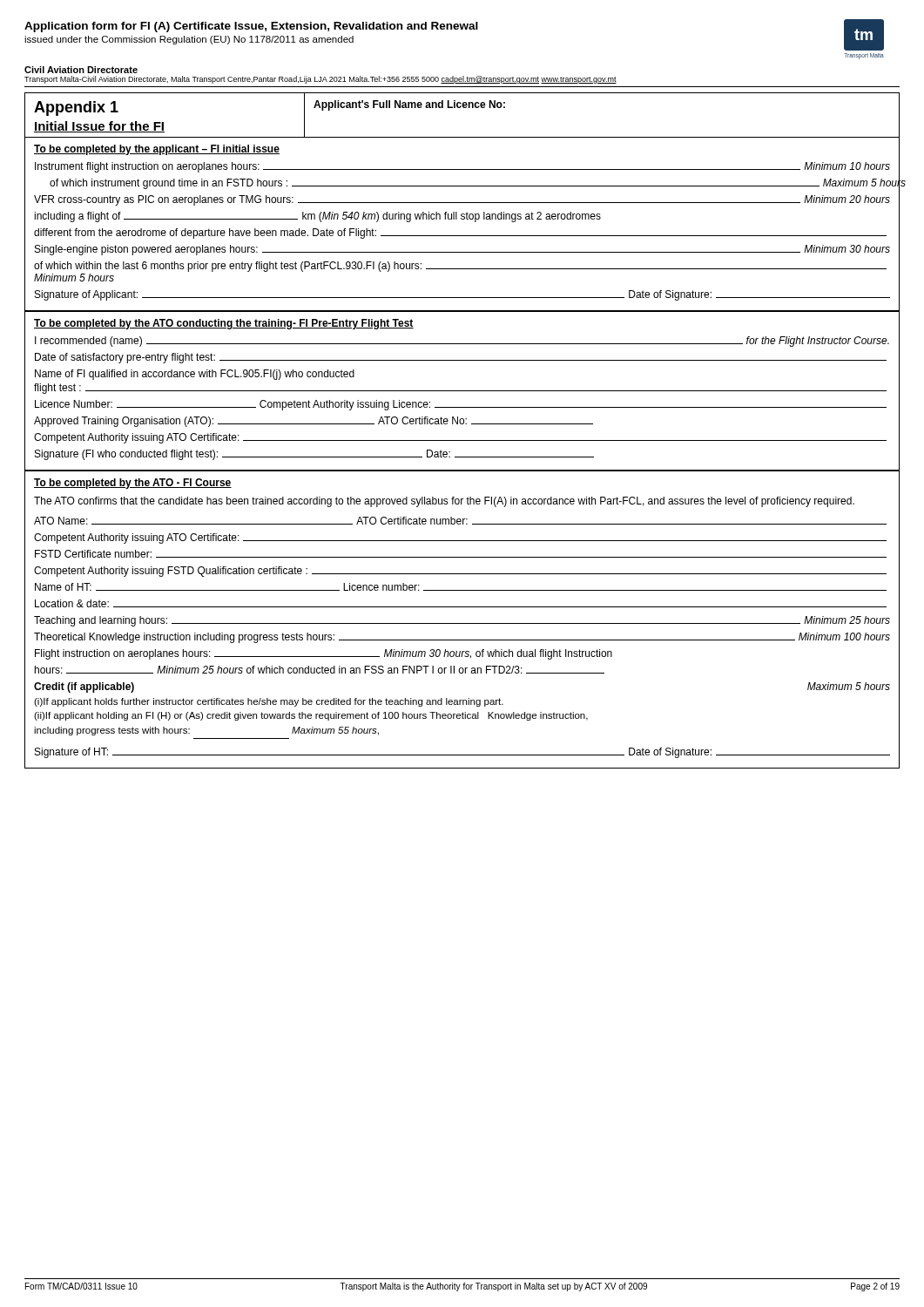Screen dimensions: 1307x924
Task: Select the block starting "Signature of HT: Date"
Action: pos(462,752)
